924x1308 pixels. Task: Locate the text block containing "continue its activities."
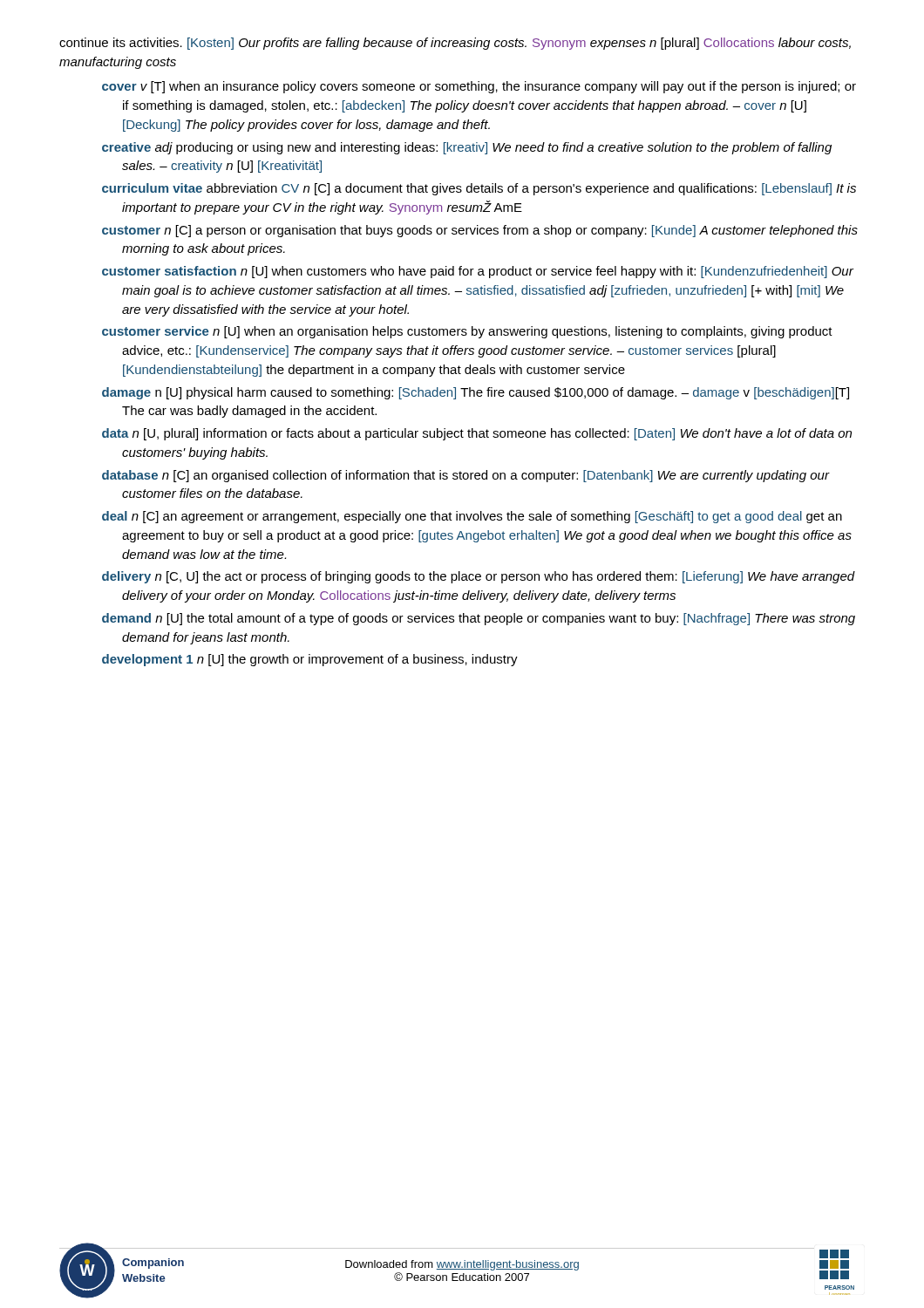click(456, 52)
